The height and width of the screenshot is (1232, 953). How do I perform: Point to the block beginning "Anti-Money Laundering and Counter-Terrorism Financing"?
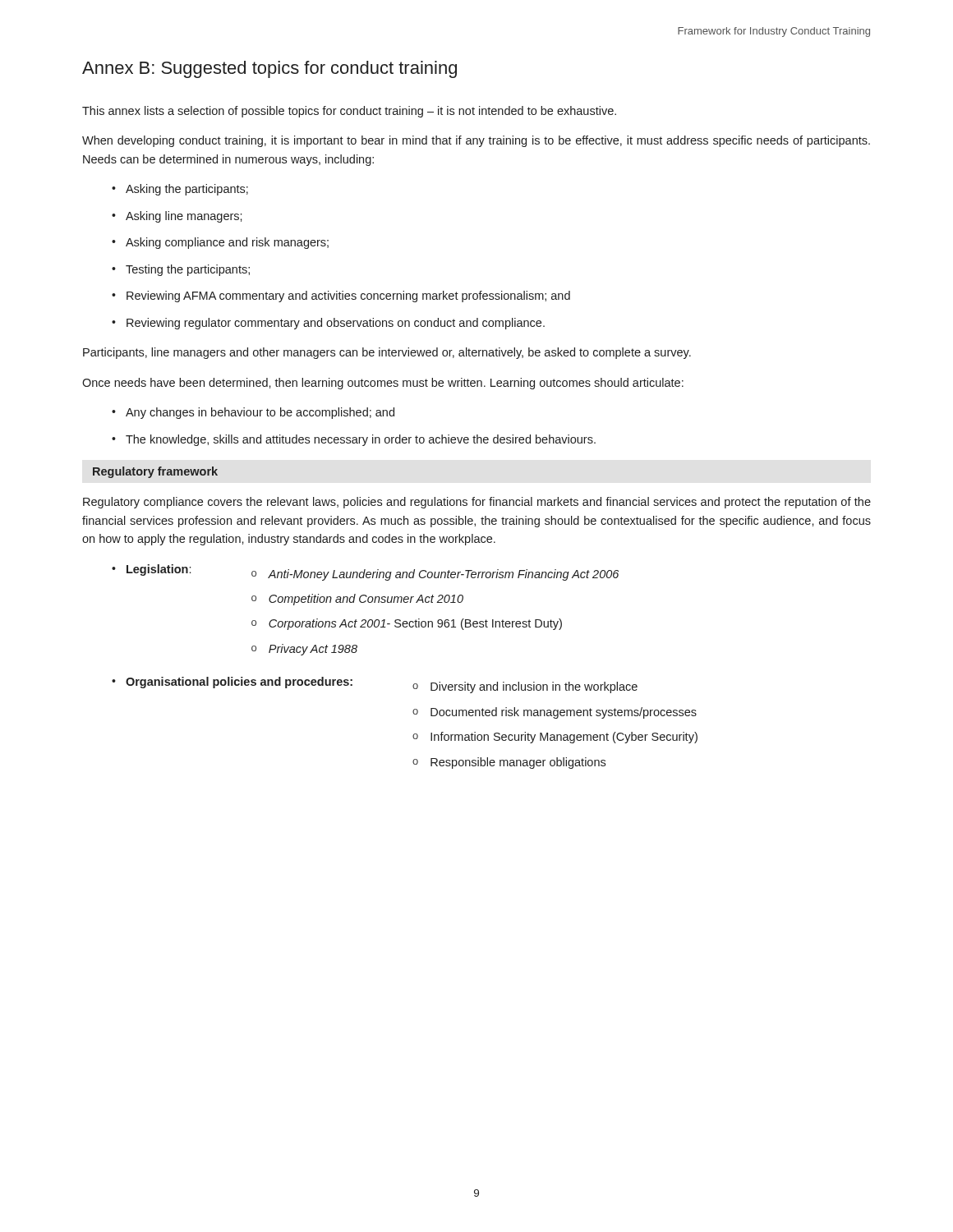[x=444, y=574]
